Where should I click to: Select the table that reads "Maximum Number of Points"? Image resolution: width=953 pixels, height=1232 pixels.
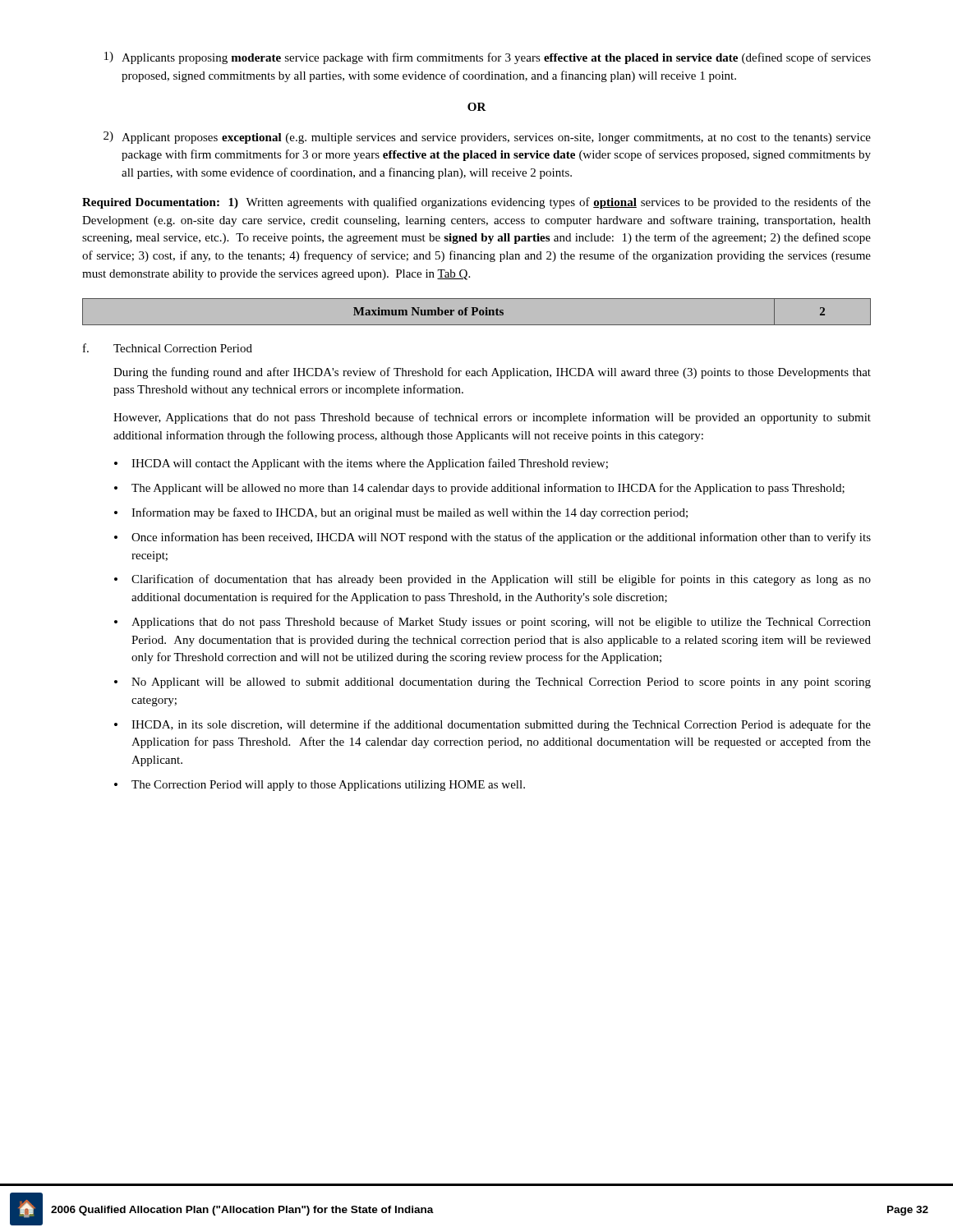click(476, 311)
